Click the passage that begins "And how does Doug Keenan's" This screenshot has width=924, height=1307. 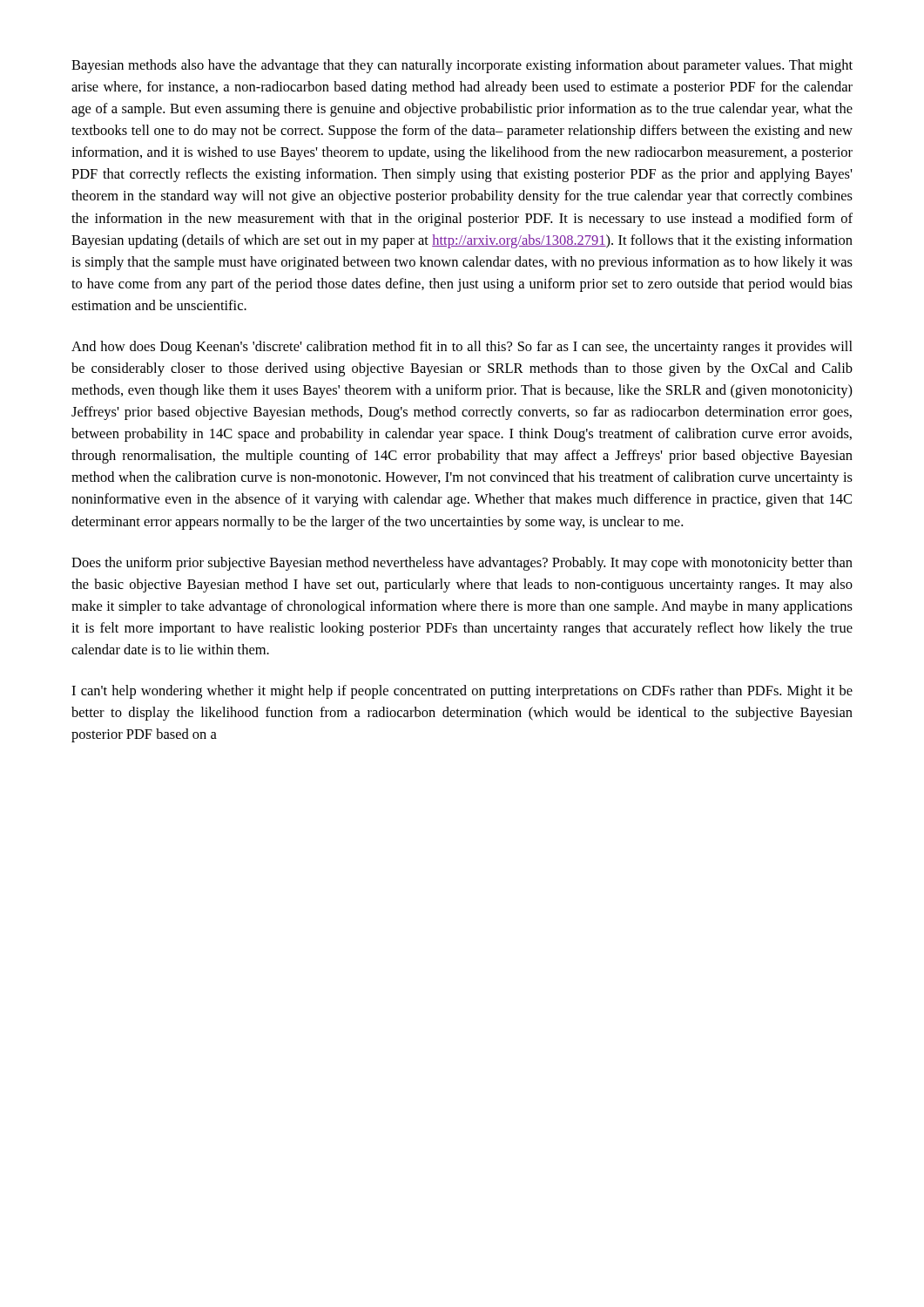462,434
